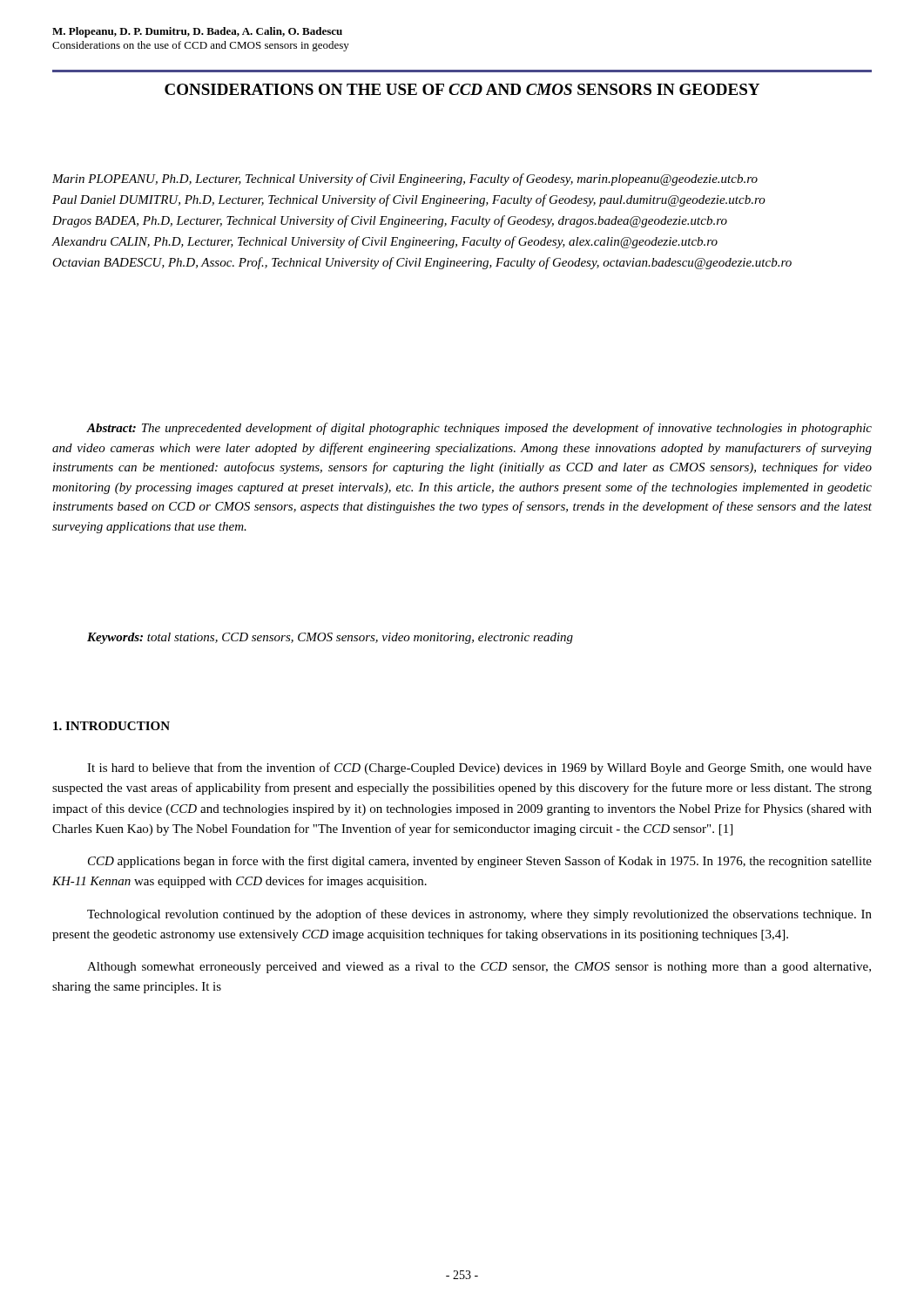Viewport: 924px width, 1307px height.
Task: Locate the region starting "CONSIDERATIONS ON THE USE OF CCD AND"
Action: pos(462,90)
